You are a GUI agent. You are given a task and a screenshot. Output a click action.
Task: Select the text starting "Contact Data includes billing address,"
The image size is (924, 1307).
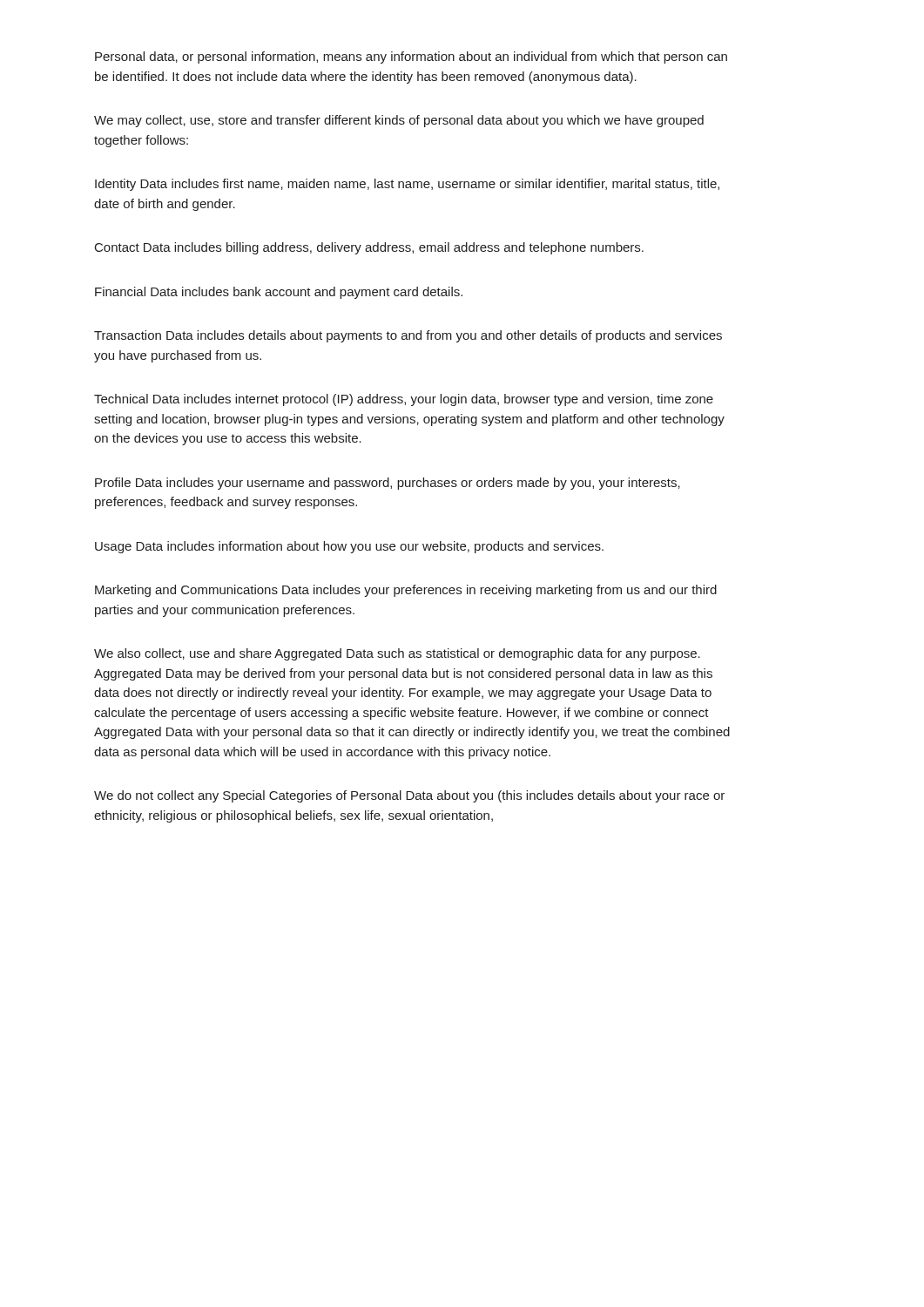click(x=369, y=247)
